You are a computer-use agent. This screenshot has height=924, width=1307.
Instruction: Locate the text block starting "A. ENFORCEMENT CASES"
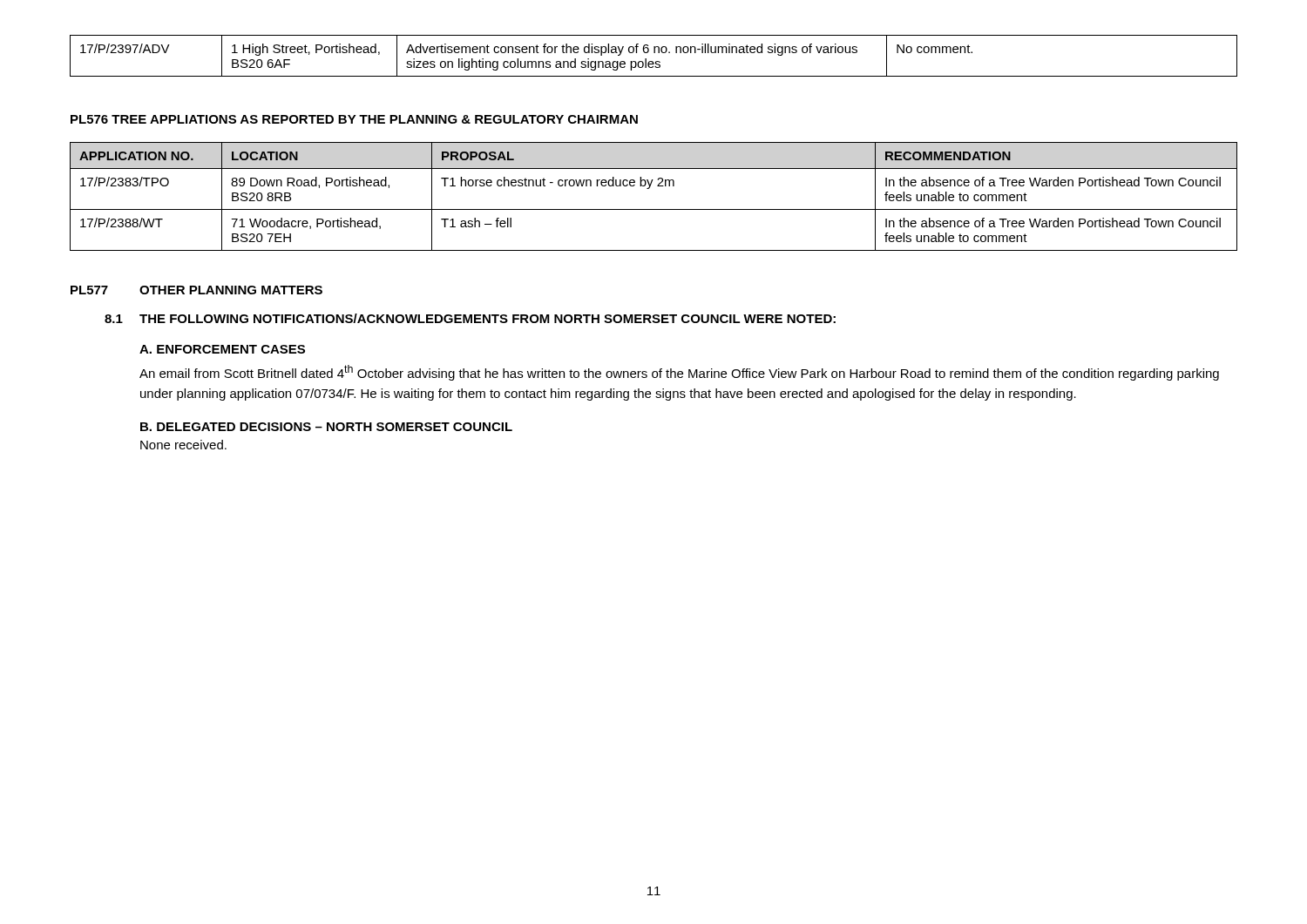pos(223,349)
